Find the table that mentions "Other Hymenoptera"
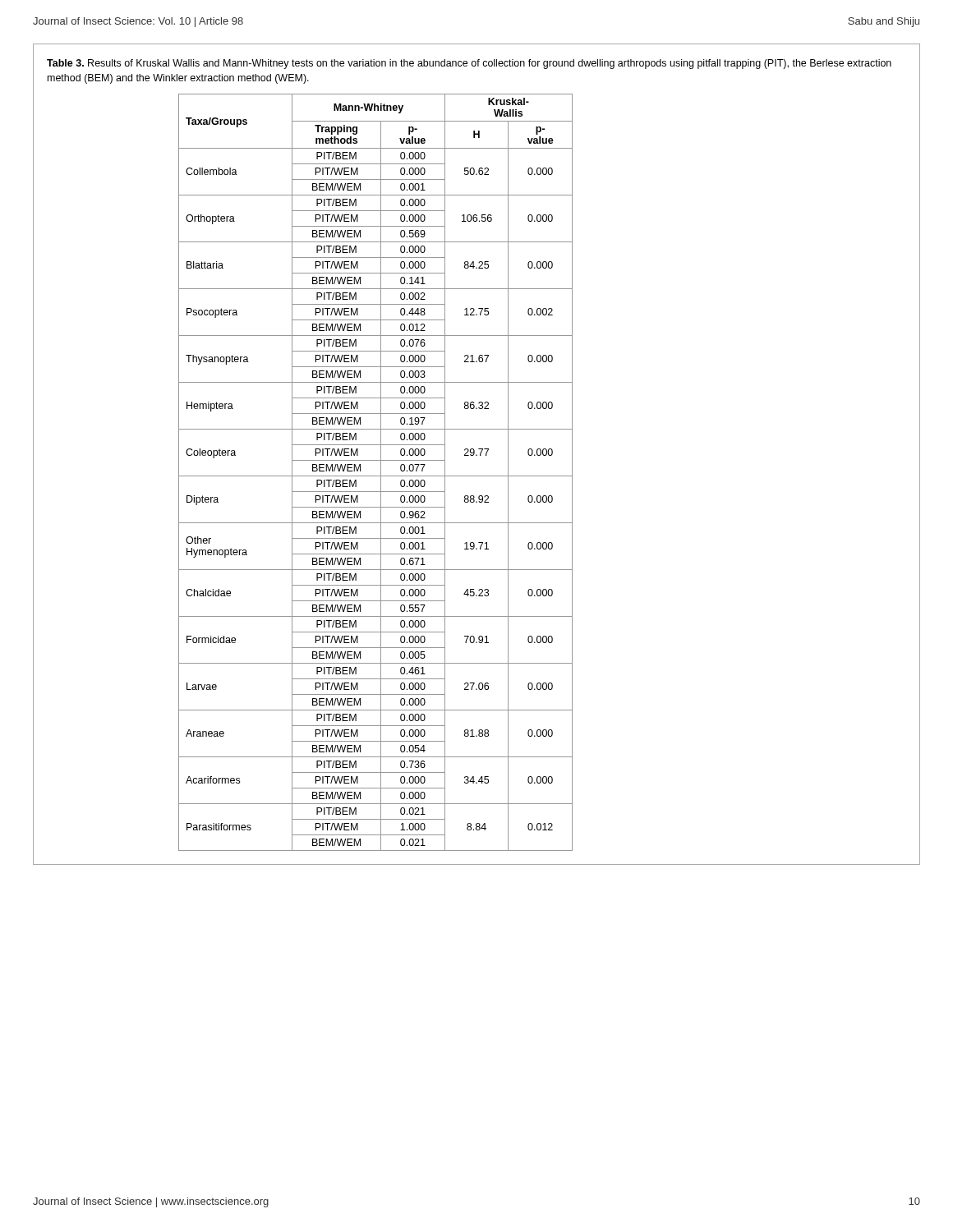Screen dimensions: 1232x953 click(x=476, y=472)
